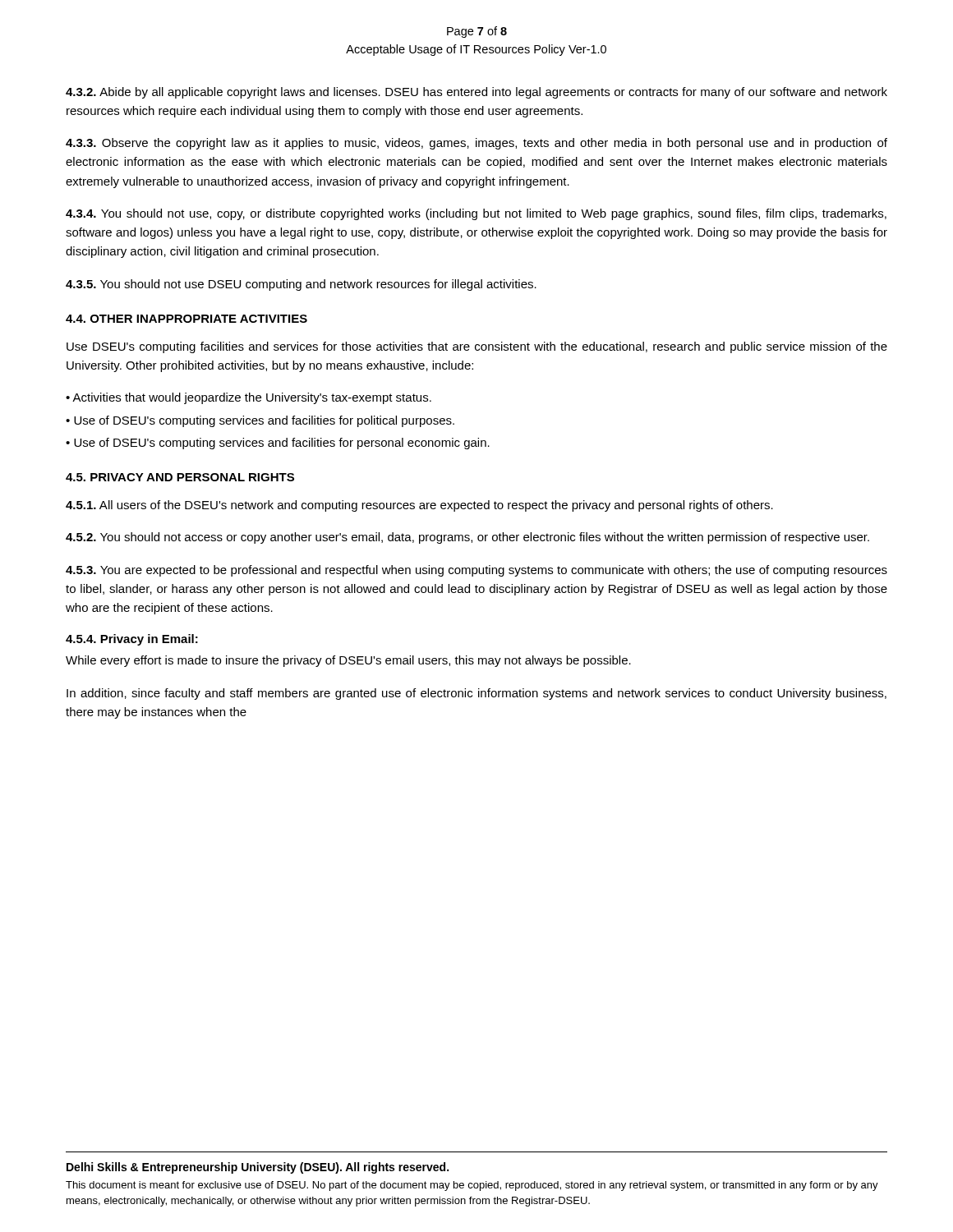Navigate to the passage starting "3.2. Abide by all applicable"
Viewport: 953px width, 1232px height.
(476, 101)
